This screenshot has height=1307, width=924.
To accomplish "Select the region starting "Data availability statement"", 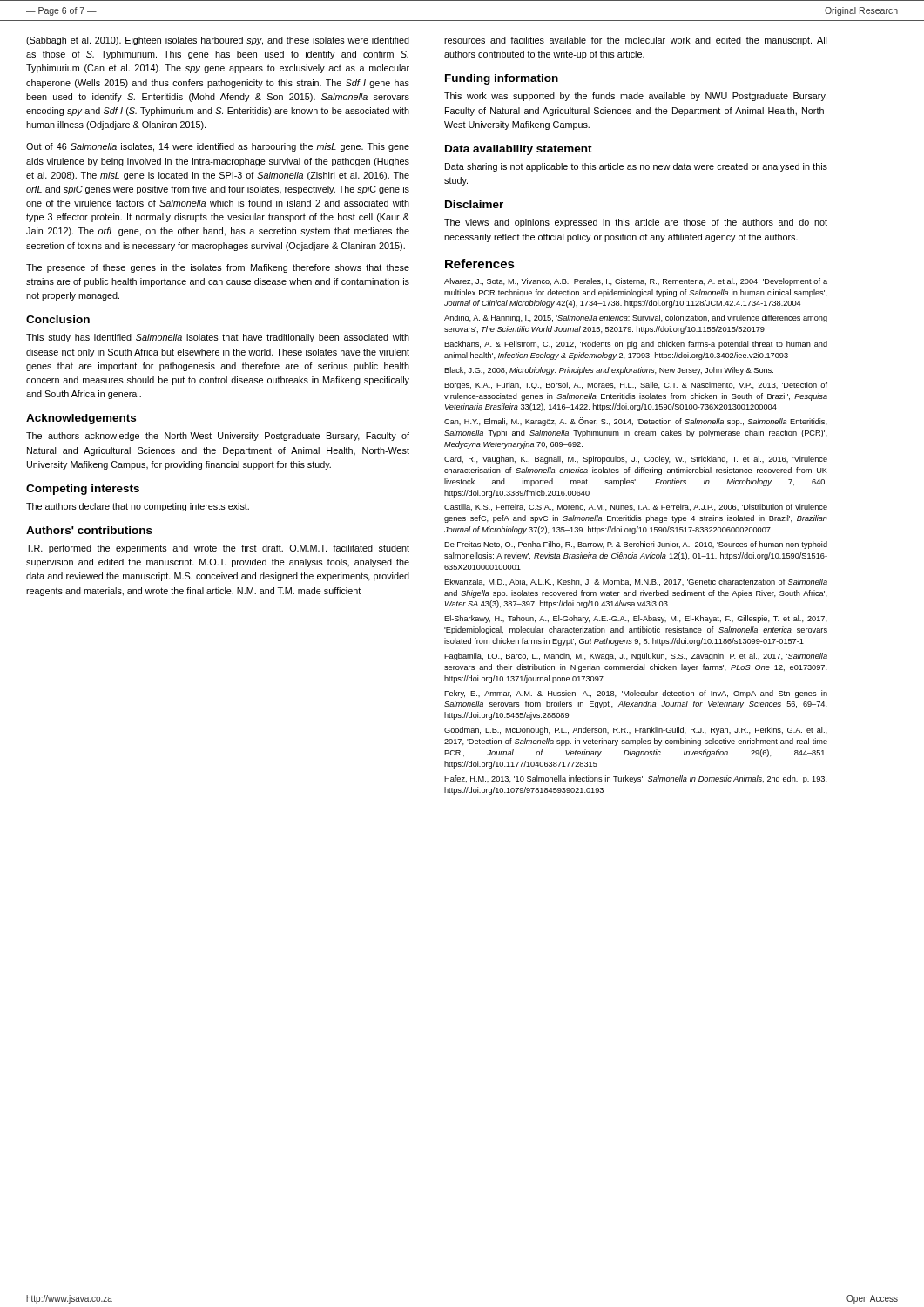I will [x=519, y=150].
